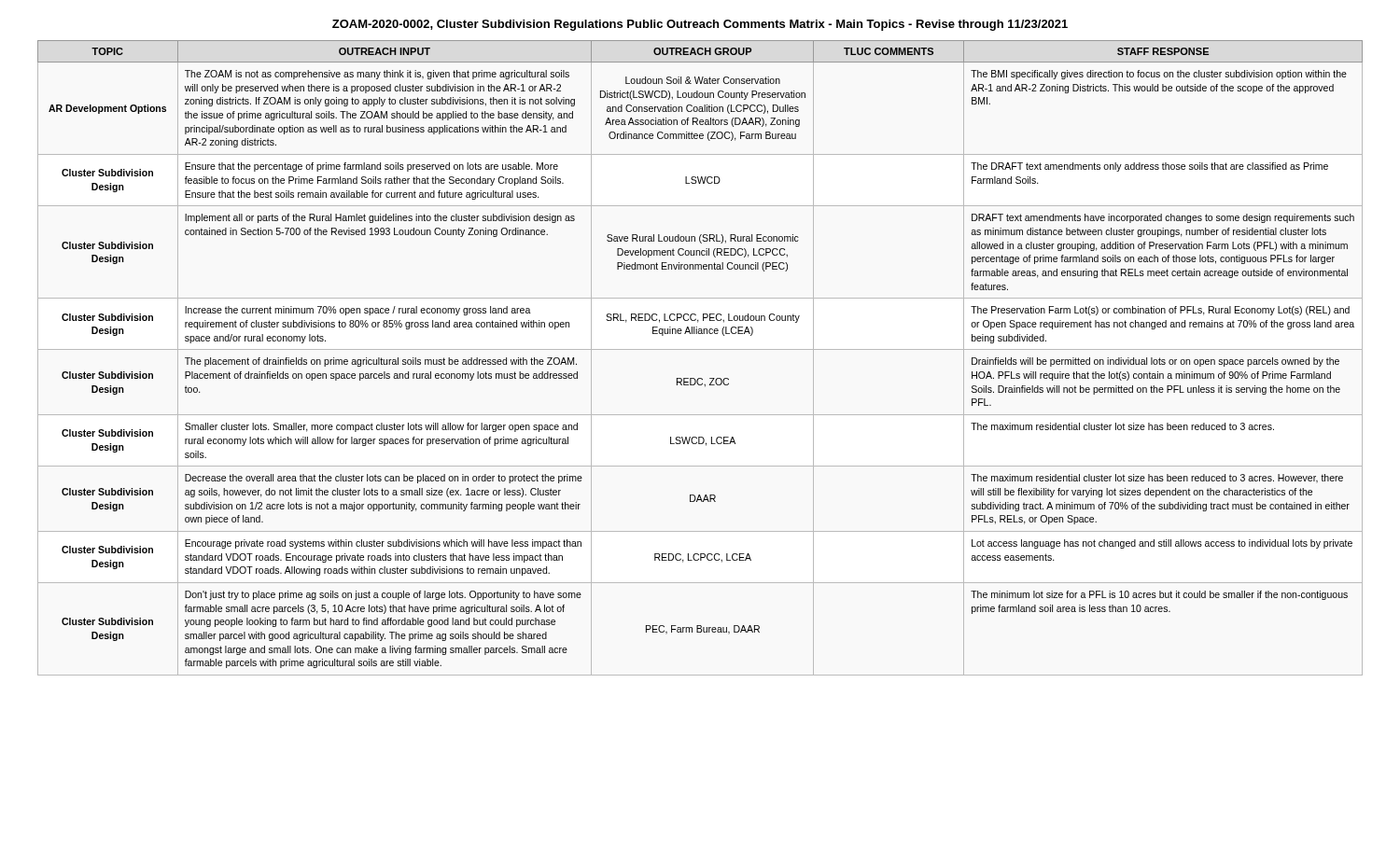
Task: Find the table that mentions "Drainfields will be permitted"
Action: 700,358
